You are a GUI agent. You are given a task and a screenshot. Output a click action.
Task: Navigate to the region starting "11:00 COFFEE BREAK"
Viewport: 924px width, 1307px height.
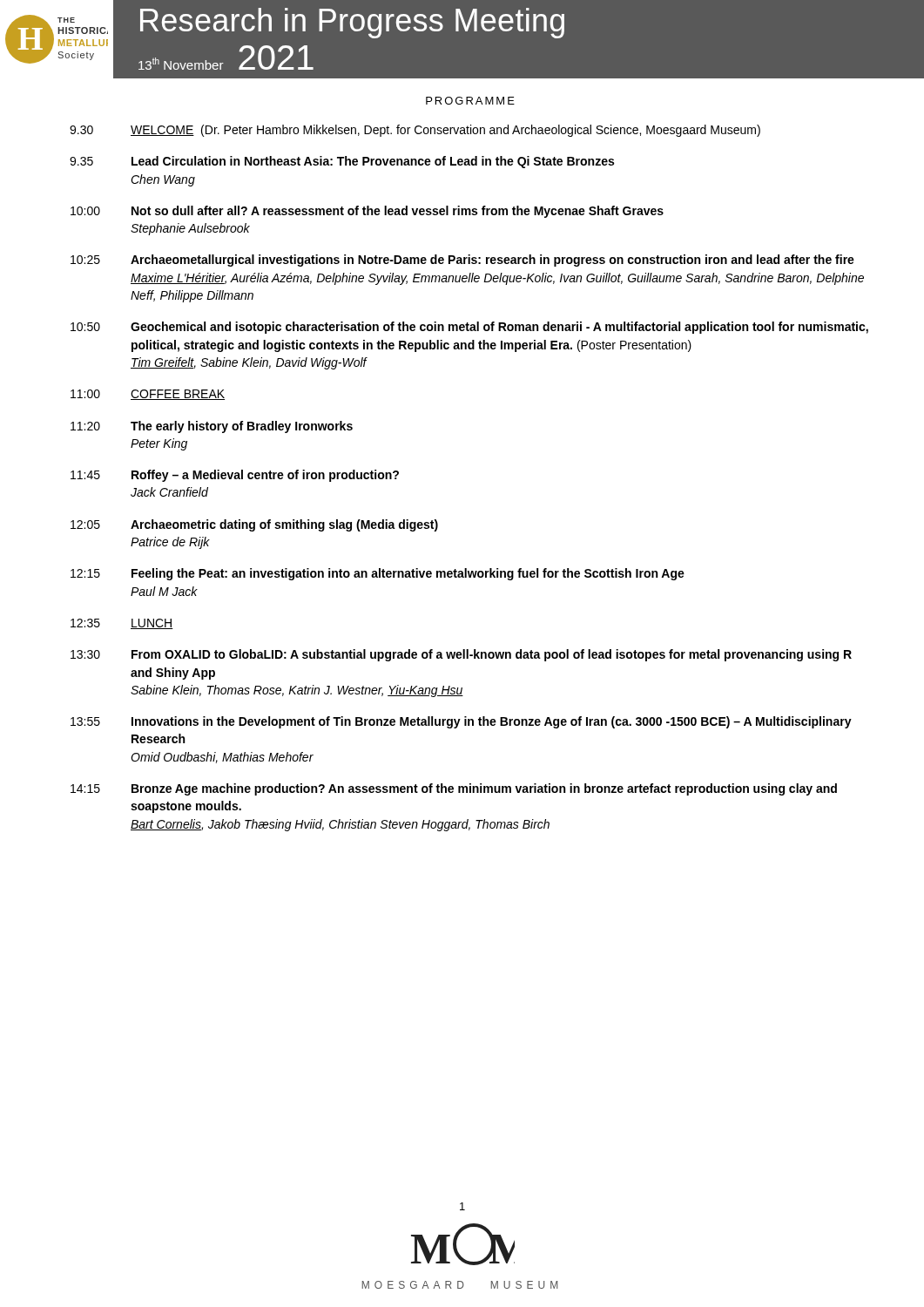[x=148, y=395]
